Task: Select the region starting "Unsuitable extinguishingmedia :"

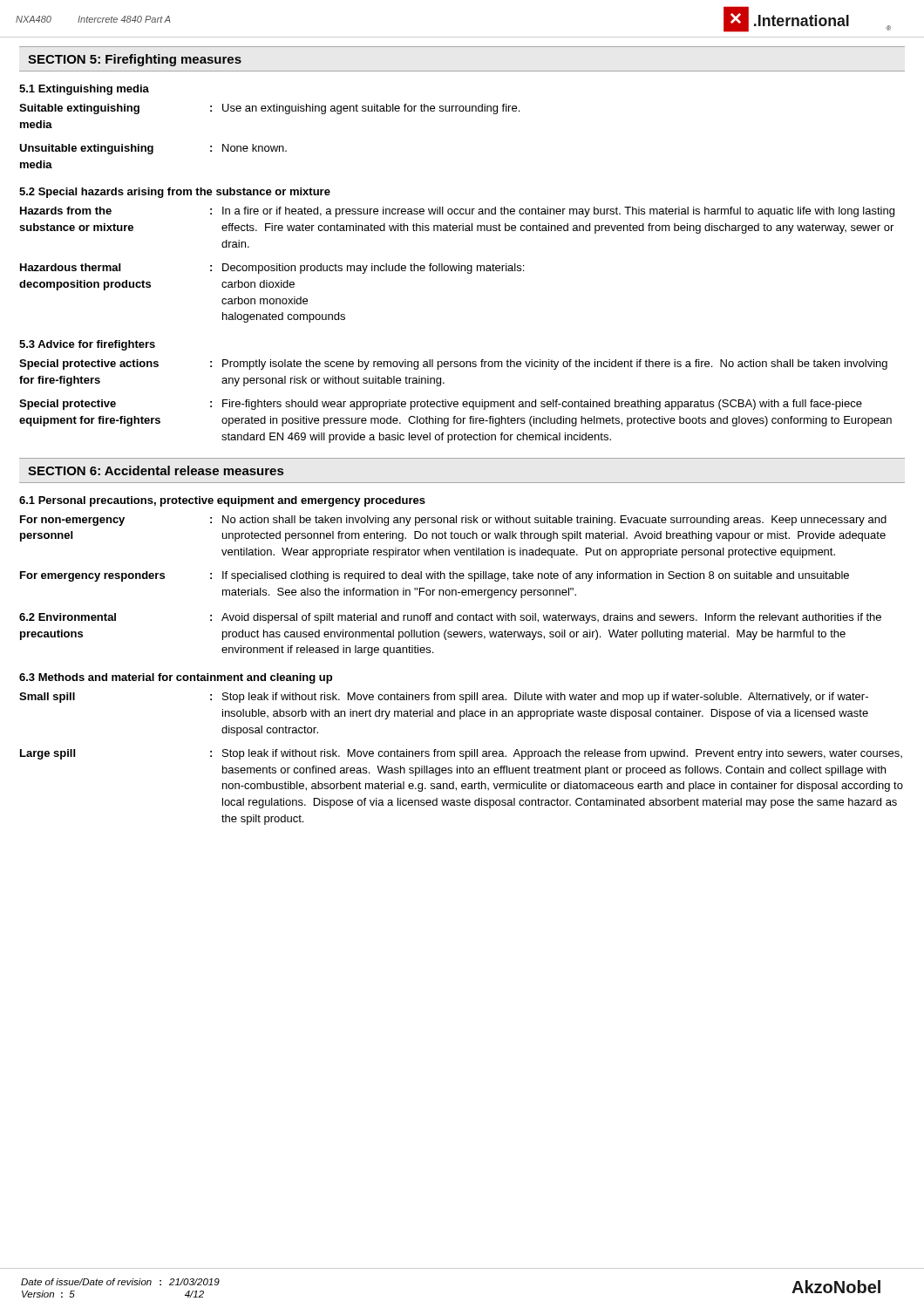Action: [153, 149]
